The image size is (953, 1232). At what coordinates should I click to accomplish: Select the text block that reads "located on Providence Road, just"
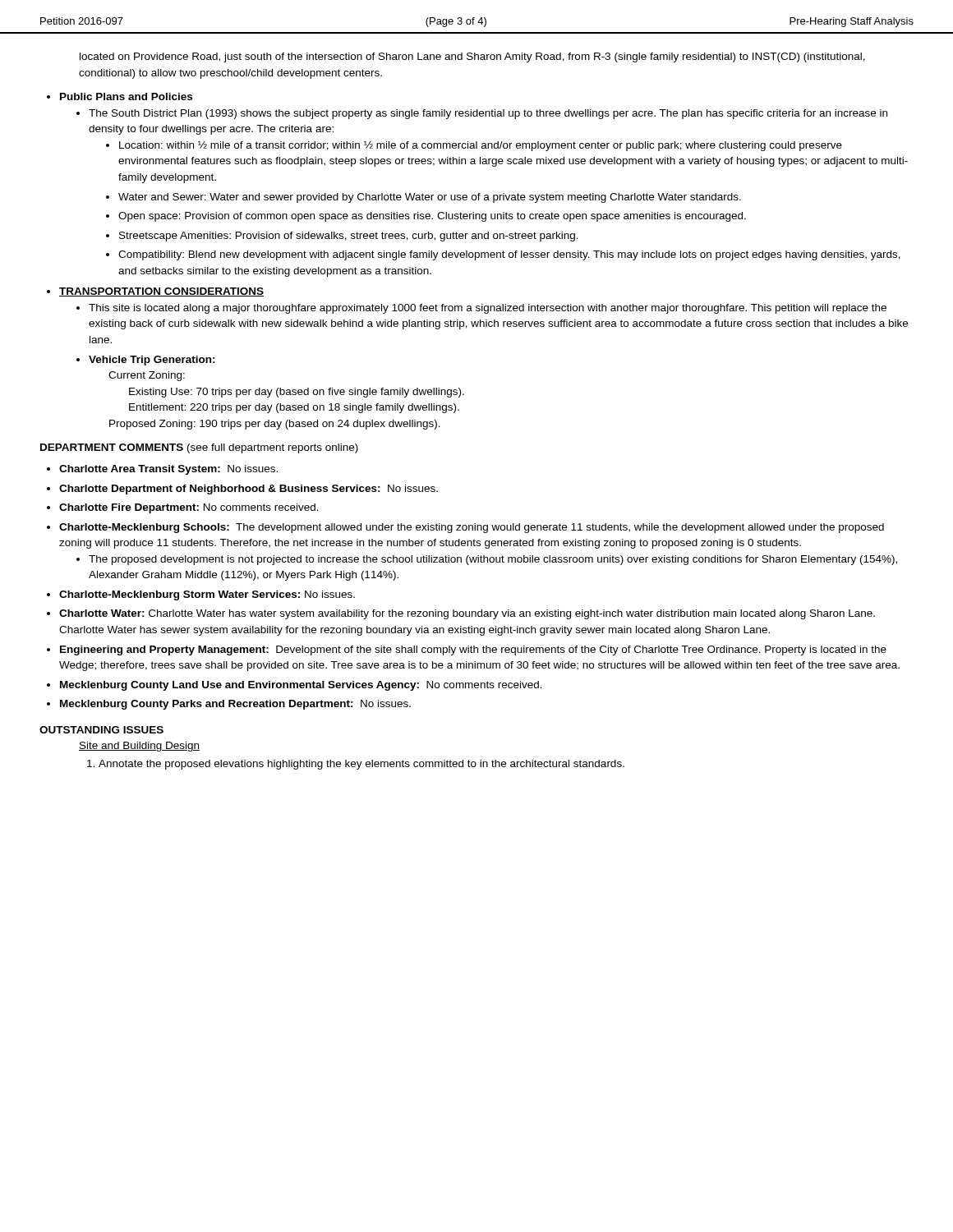pyautogui.click(x=472, y=64)
